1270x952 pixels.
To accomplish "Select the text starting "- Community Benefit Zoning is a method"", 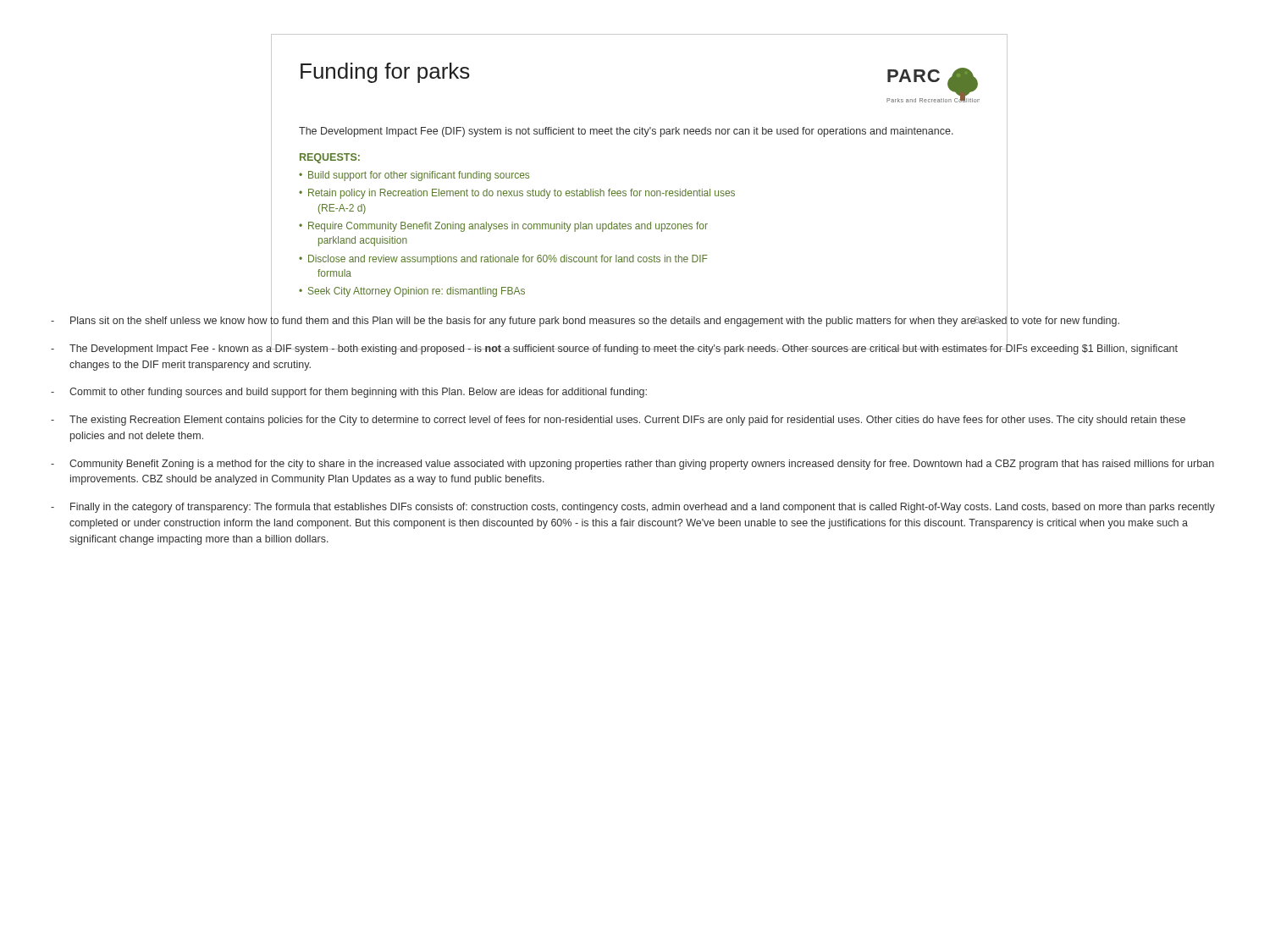I will click(635, 472).
